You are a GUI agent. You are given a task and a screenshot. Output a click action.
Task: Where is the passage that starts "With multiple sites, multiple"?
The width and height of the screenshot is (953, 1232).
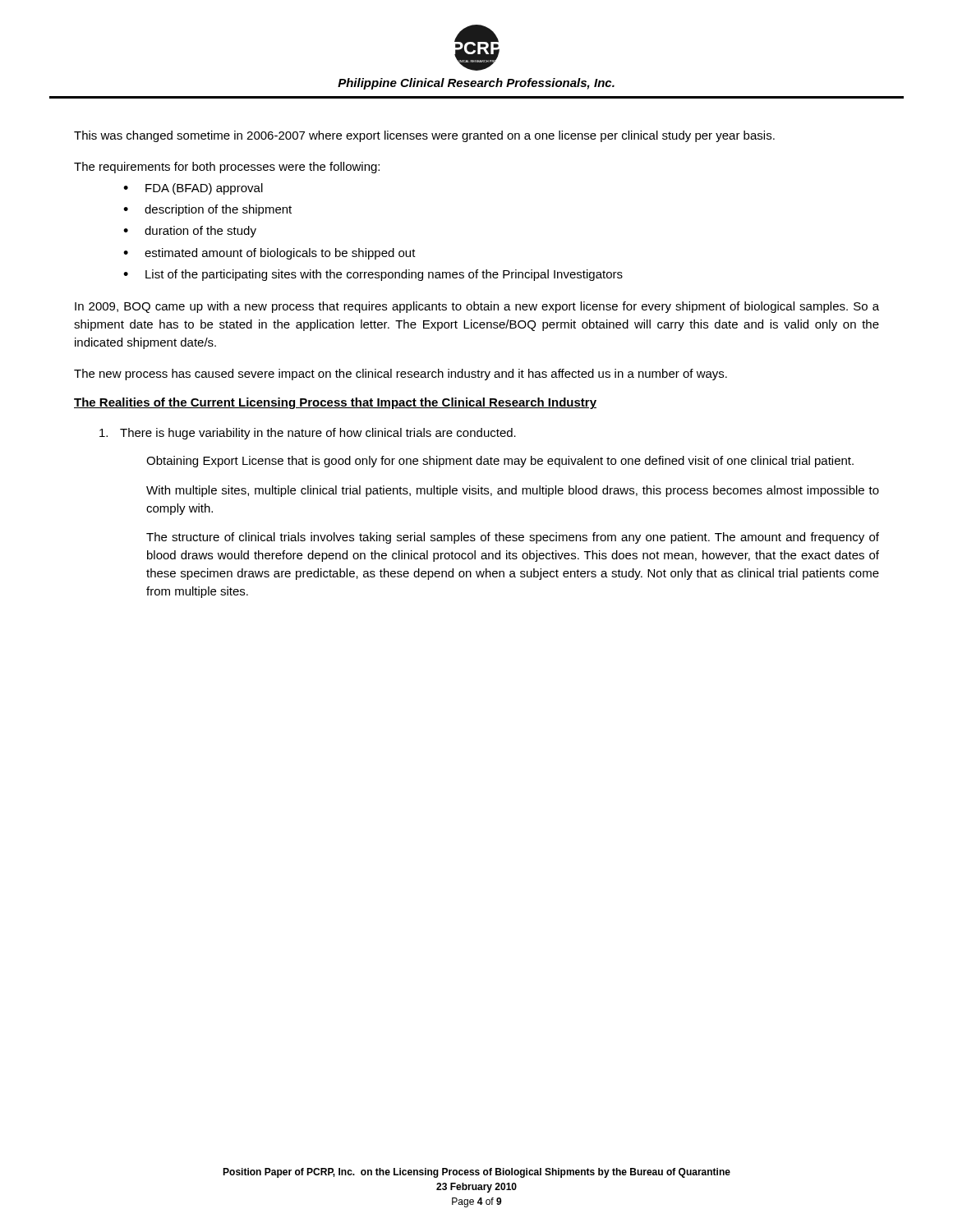(513, 499)
